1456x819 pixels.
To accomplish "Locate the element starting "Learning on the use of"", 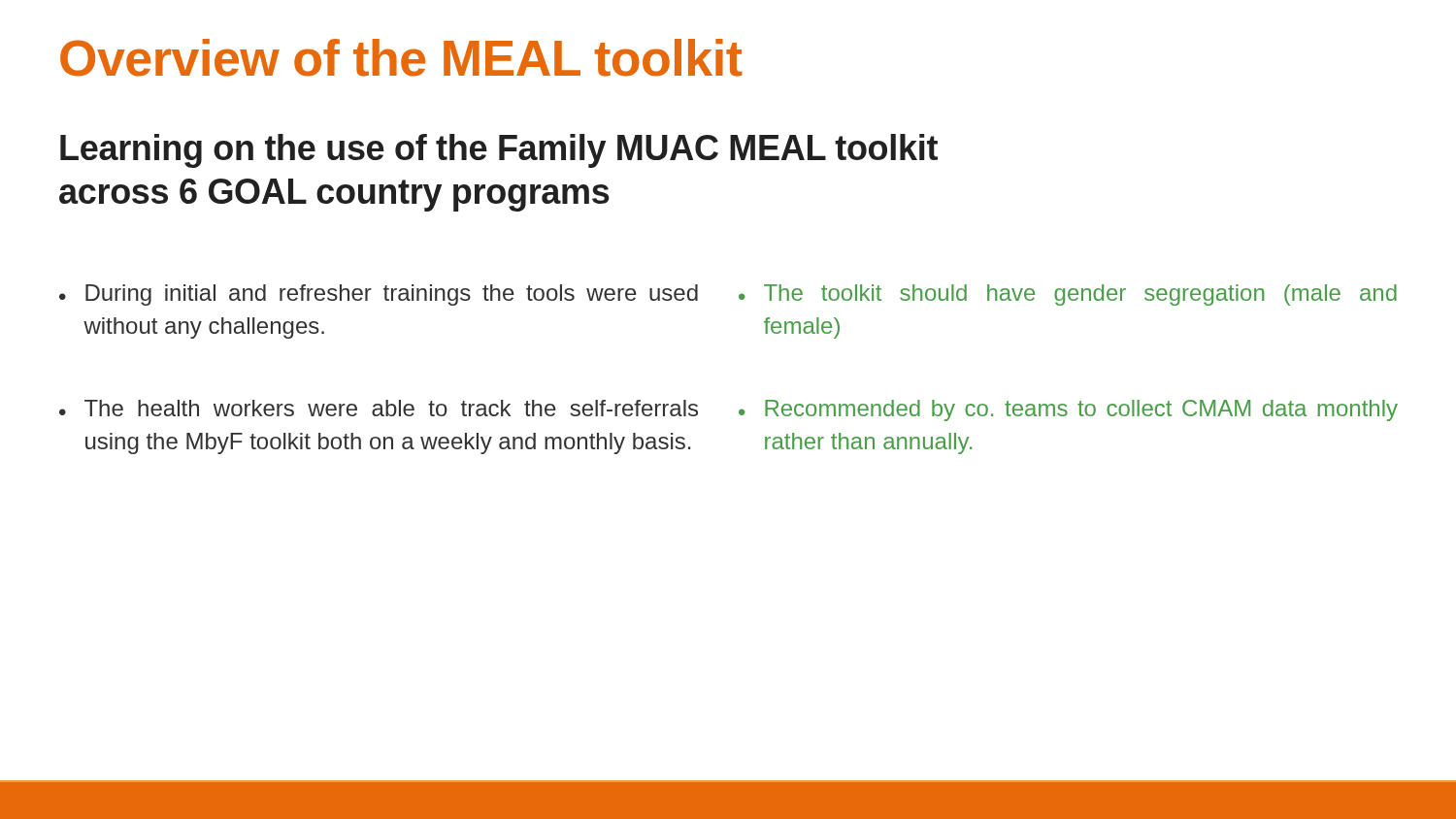I will 498,170.
